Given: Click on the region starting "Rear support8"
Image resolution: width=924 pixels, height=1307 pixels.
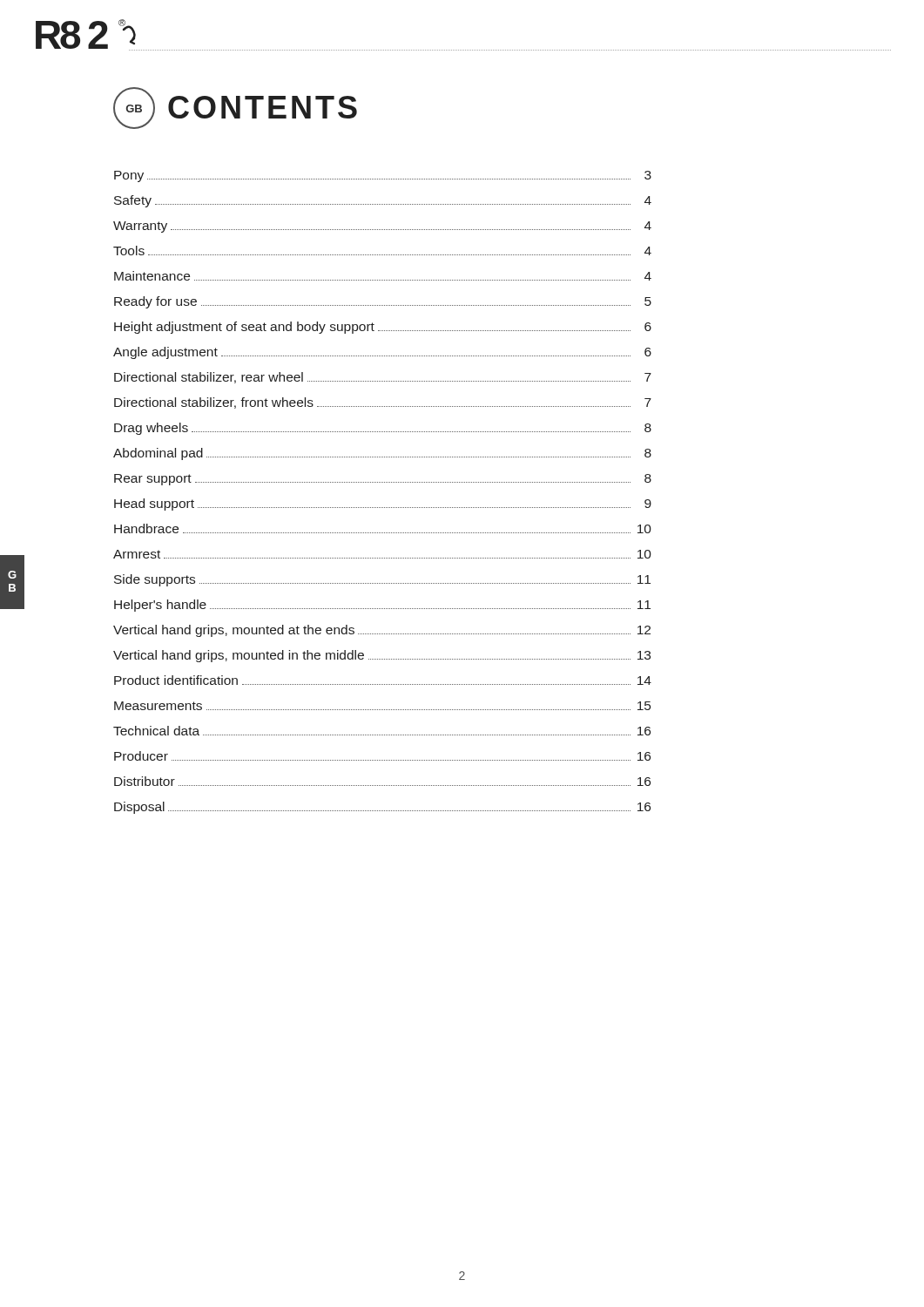Looking at the screenshot, I should click(382, 479).
